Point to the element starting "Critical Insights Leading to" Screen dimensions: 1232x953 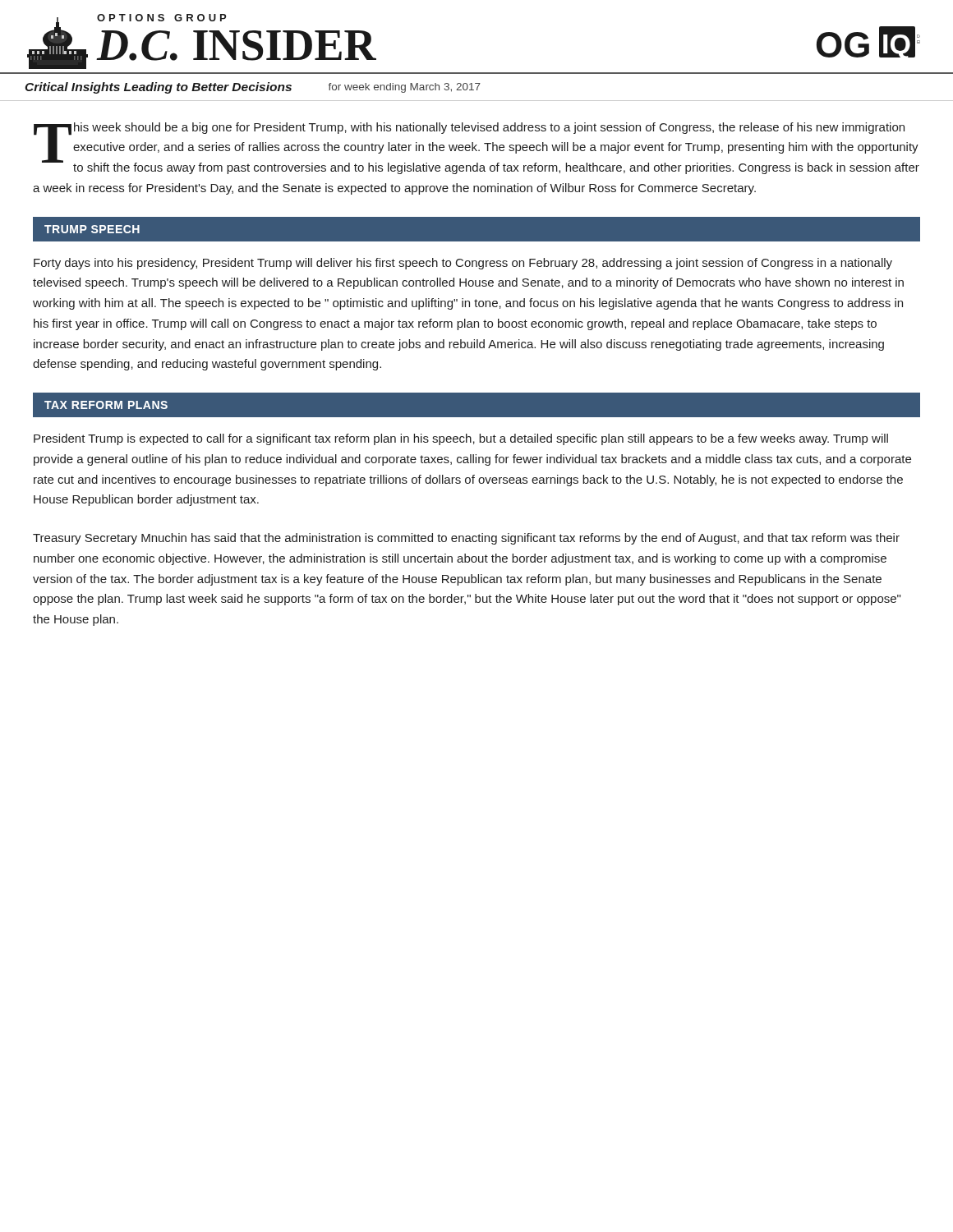(253, 87)
